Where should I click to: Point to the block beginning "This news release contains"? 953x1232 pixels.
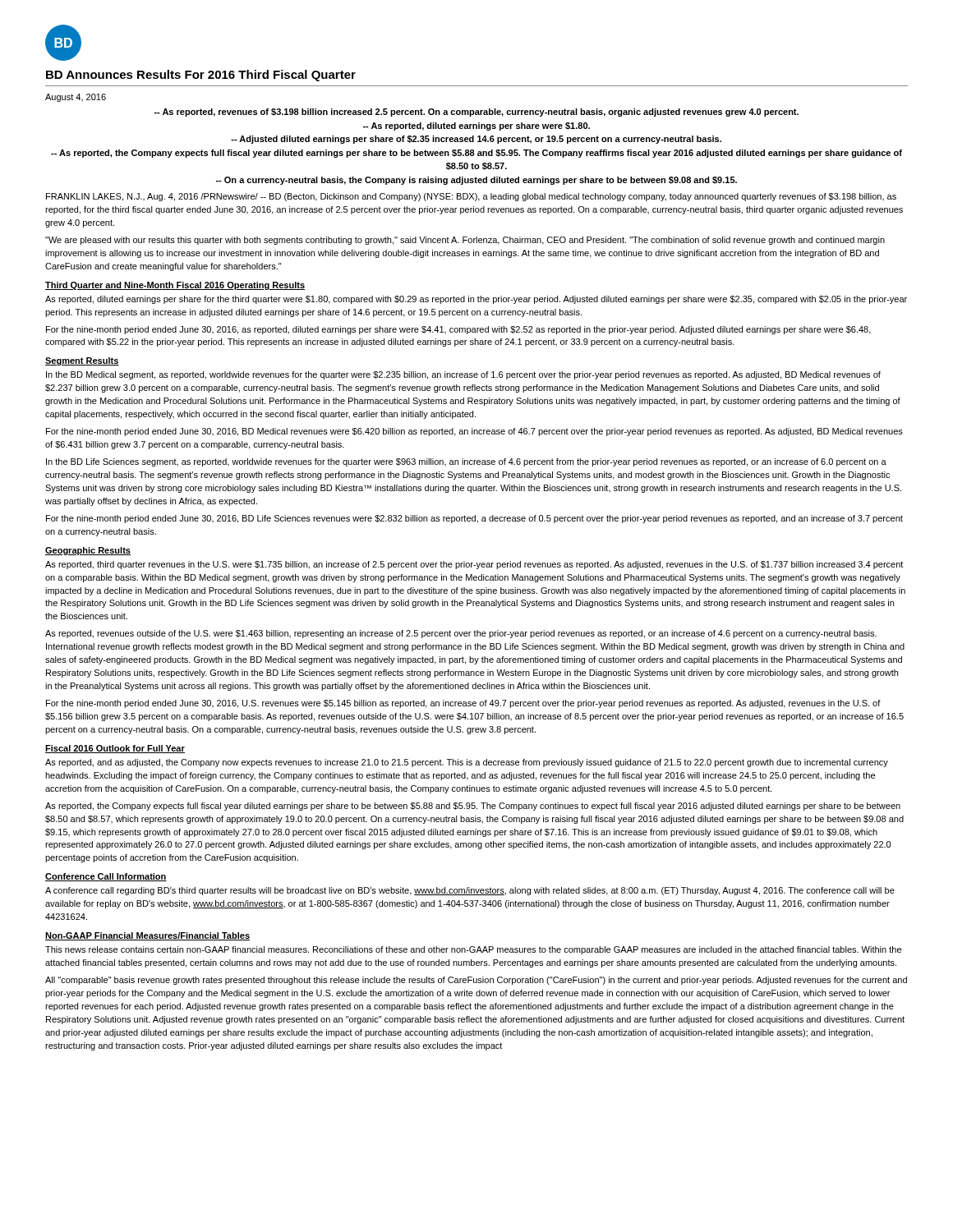pyautogui.click(x=473, y=956)
